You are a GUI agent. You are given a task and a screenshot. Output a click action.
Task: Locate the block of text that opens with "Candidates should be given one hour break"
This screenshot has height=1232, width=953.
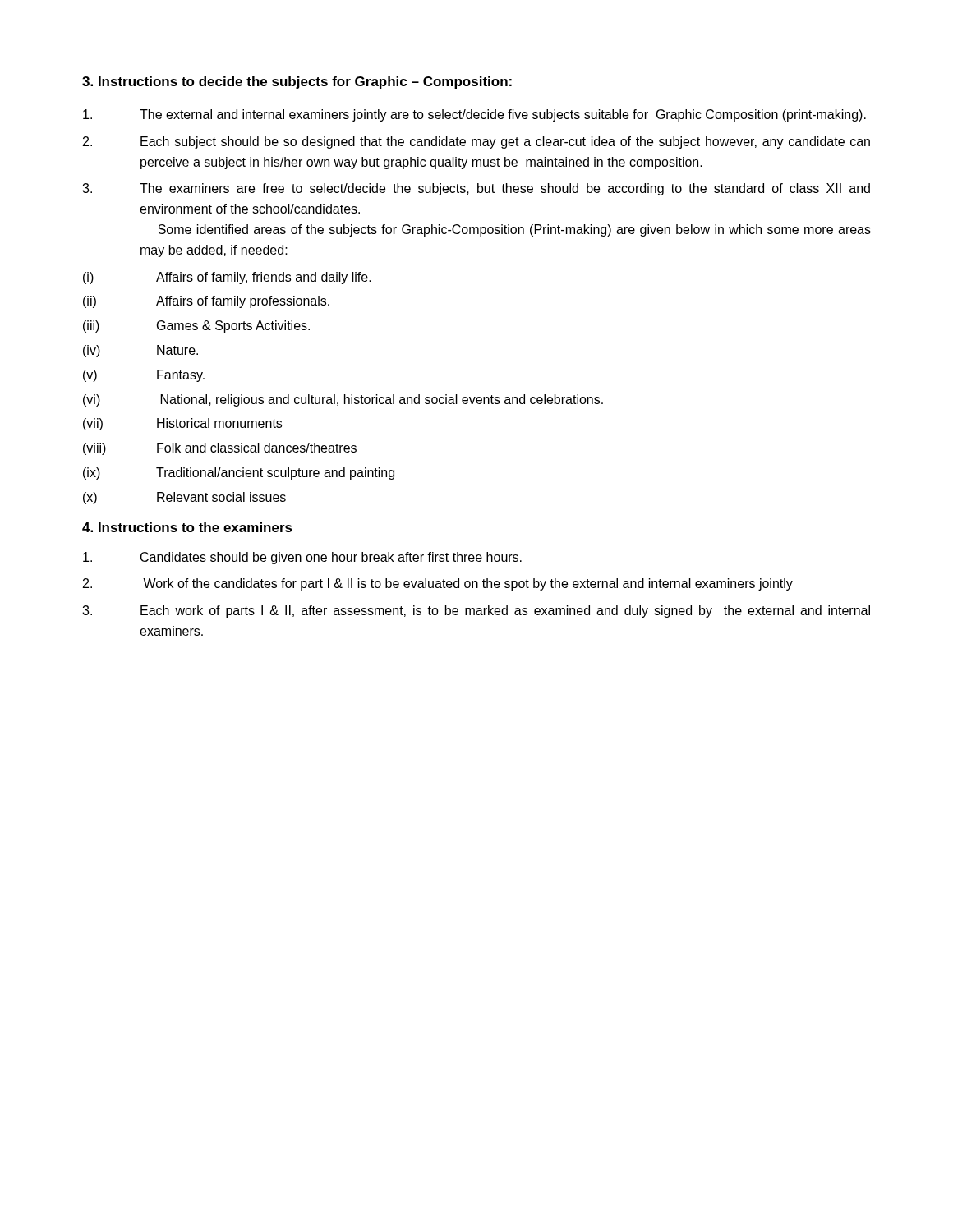pyautogui.click(x=476, y=558)
